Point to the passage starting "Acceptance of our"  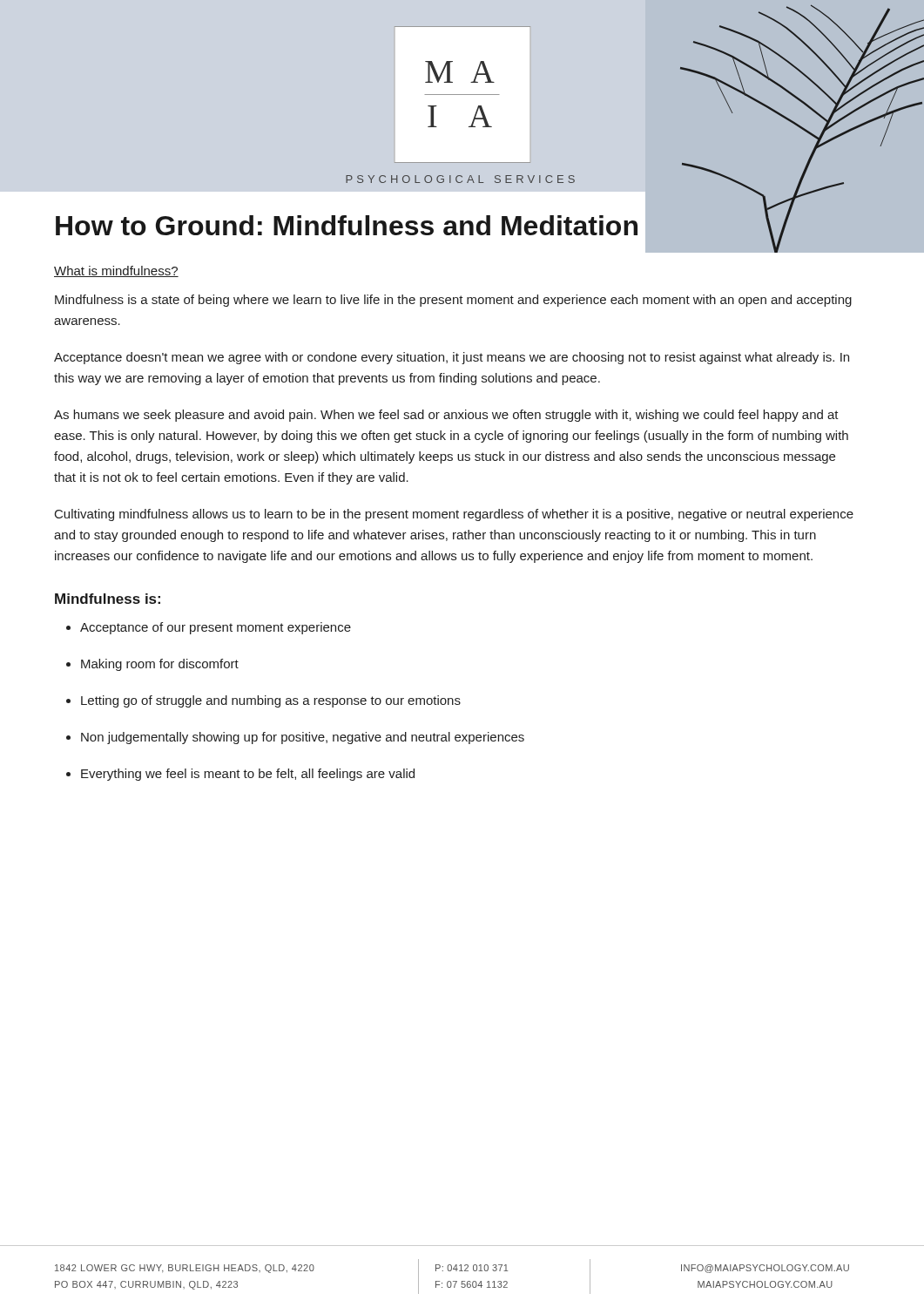pos(216,628)
